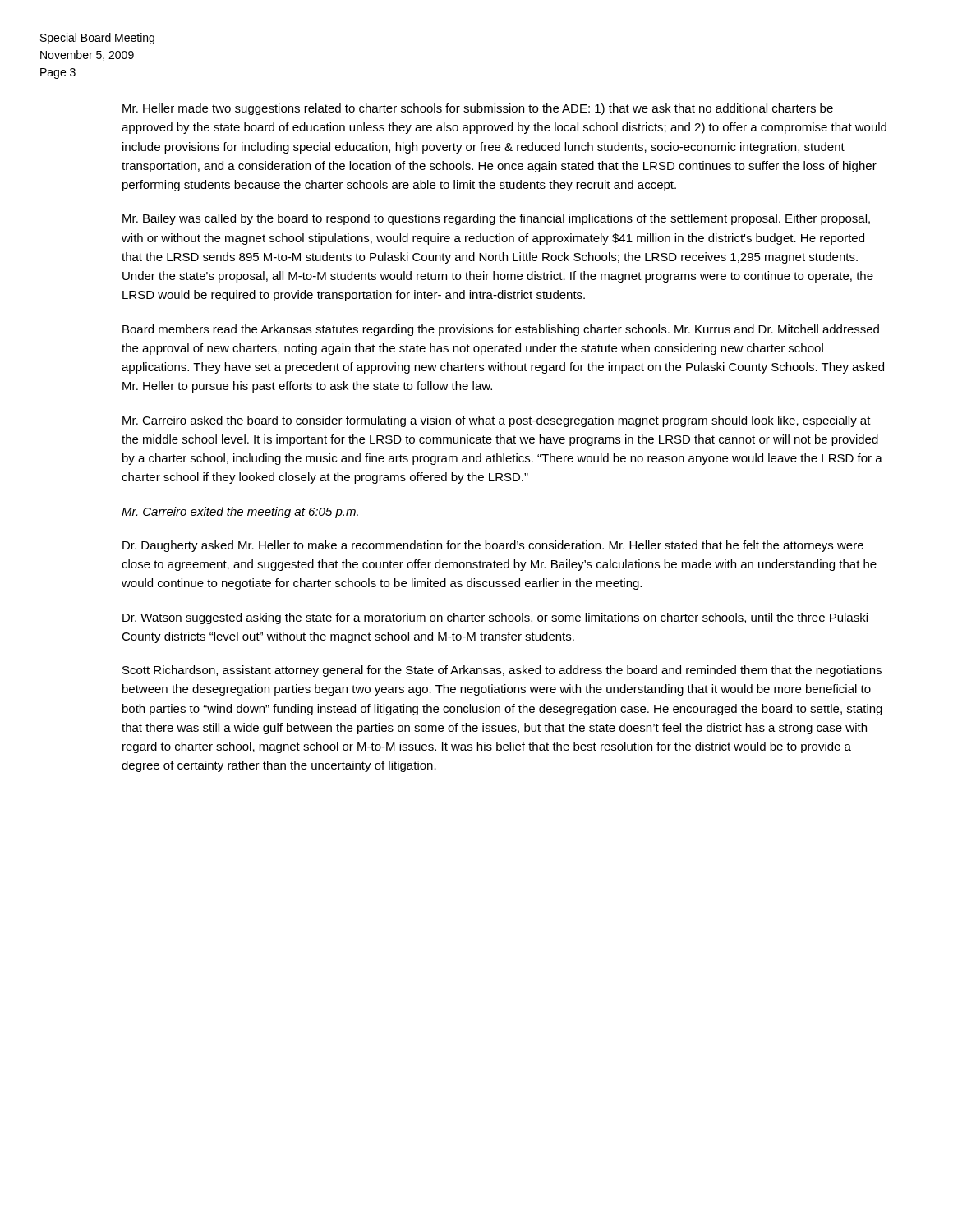Viewport: 953px width, 1232px height.
Task: Locate the element starting "Scott Richardson, assistant attorney general for"
Action: tap(502, 718)
